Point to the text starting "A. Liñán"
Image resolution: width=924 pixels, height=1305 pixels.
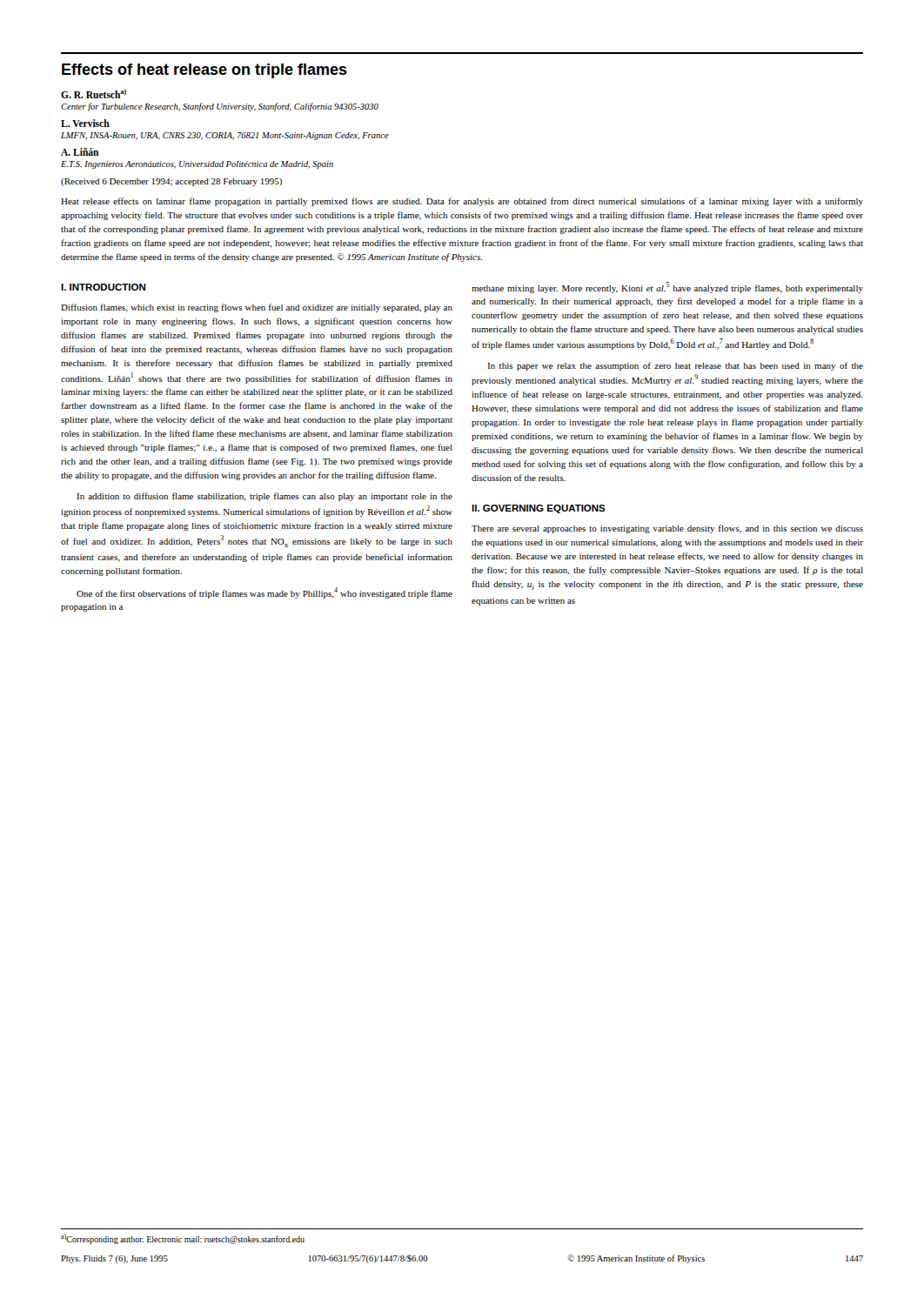coord(80,152)
